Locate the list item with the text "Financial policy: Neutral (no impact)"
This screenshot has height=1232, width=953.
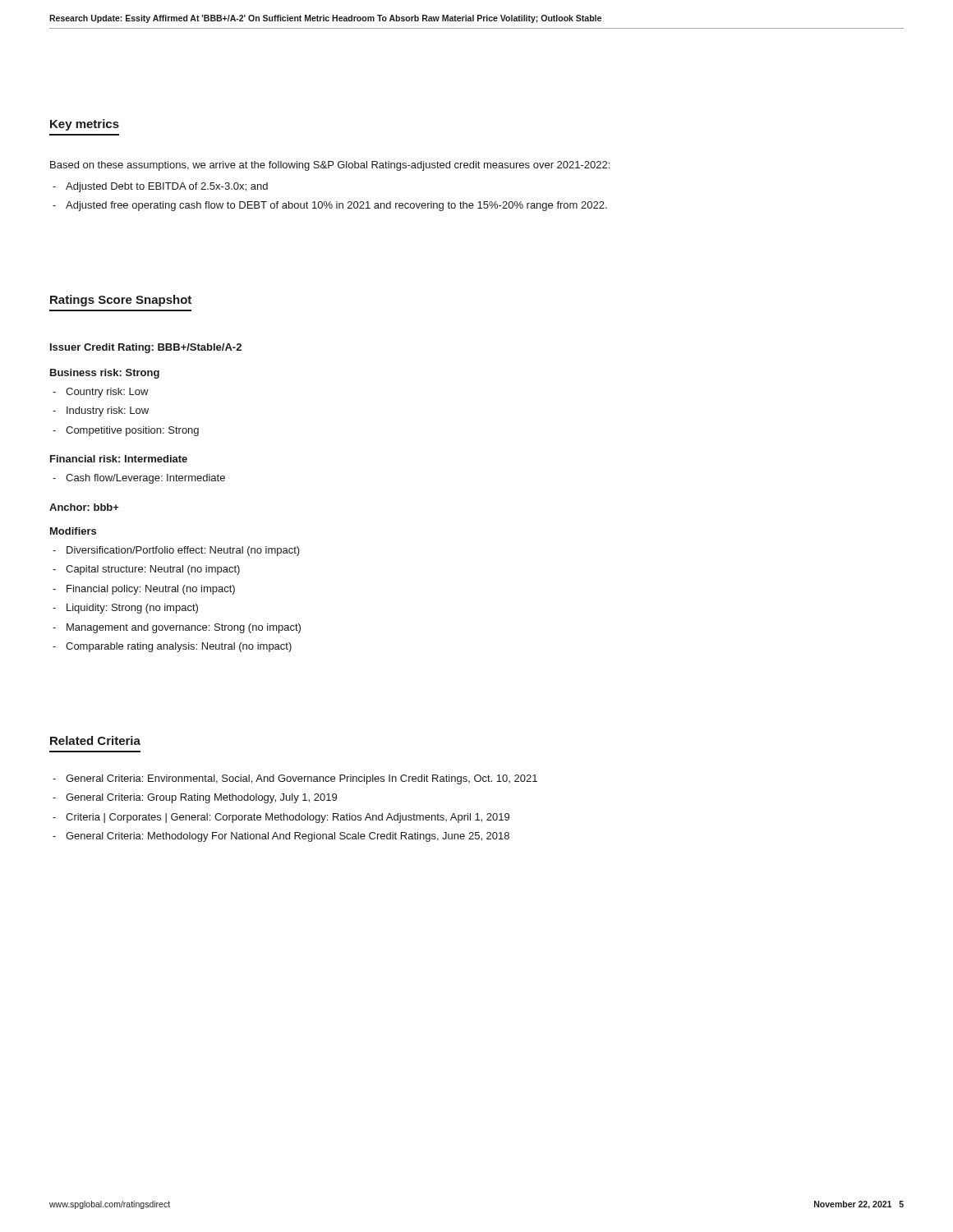point(151,588)
